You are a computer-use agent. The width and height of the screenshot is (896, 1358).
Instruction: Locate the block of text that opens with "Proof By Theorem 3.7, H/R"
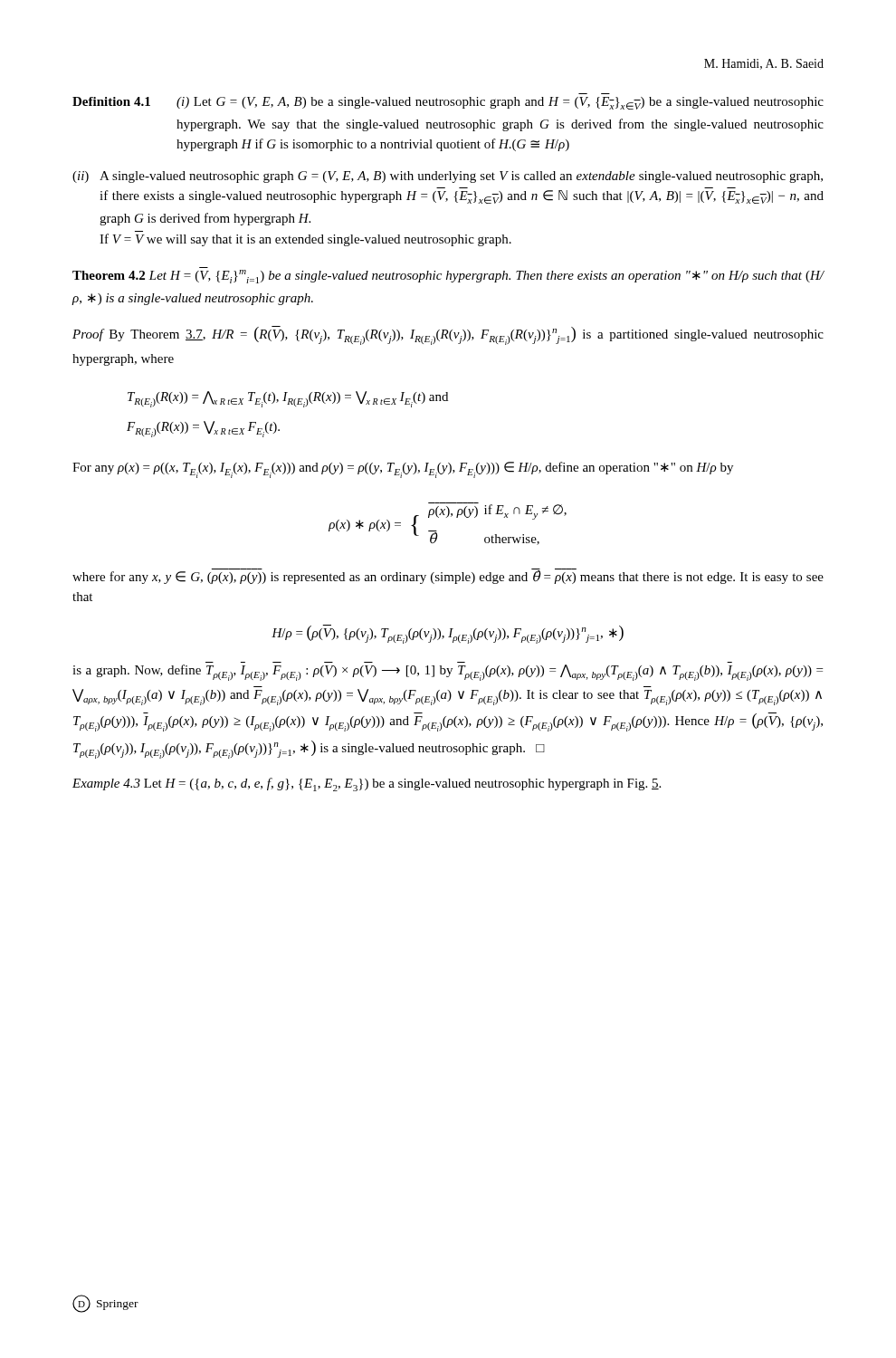click(x=448, y=345)
